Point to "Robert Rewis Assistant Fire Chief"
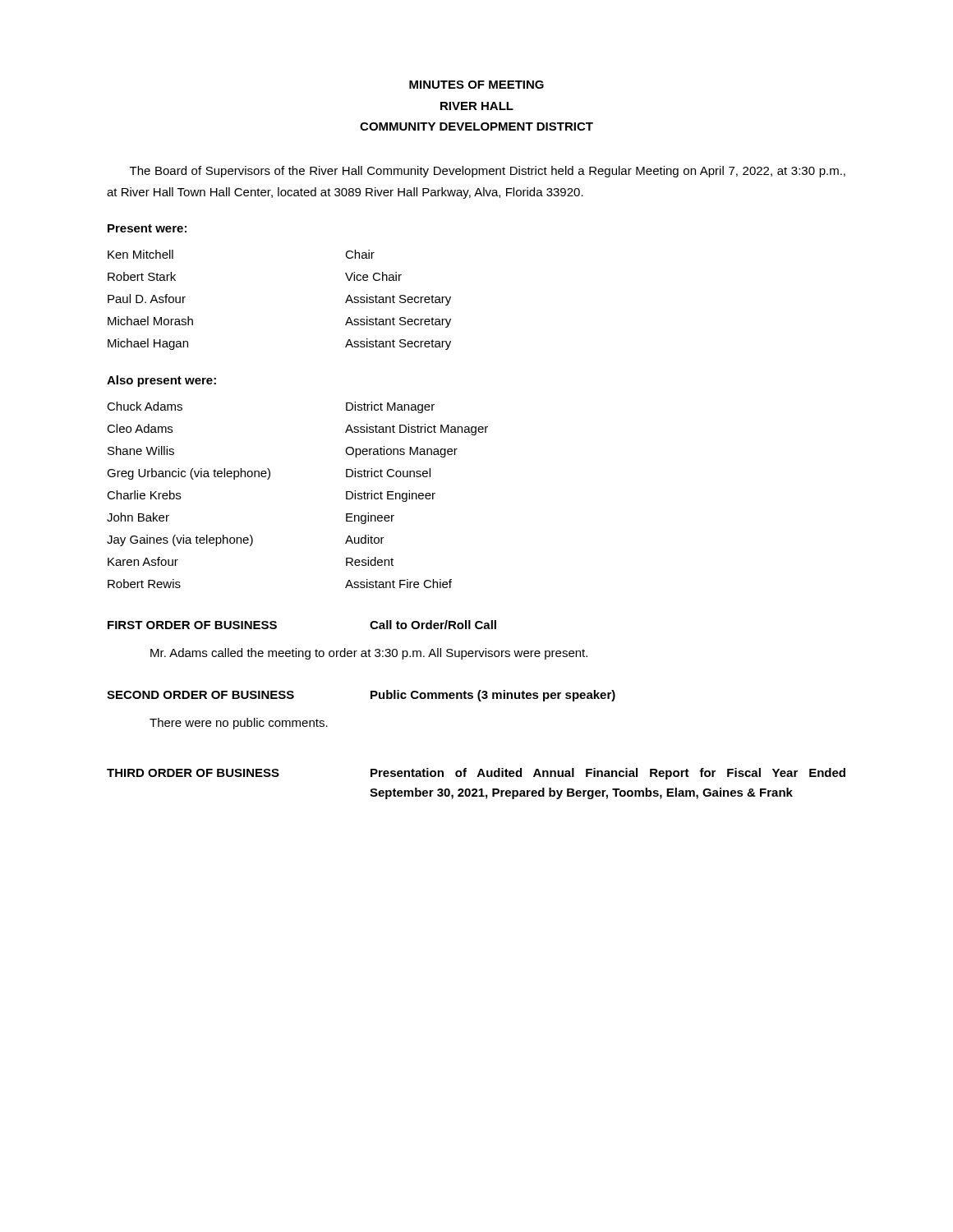 pos(140,582)
